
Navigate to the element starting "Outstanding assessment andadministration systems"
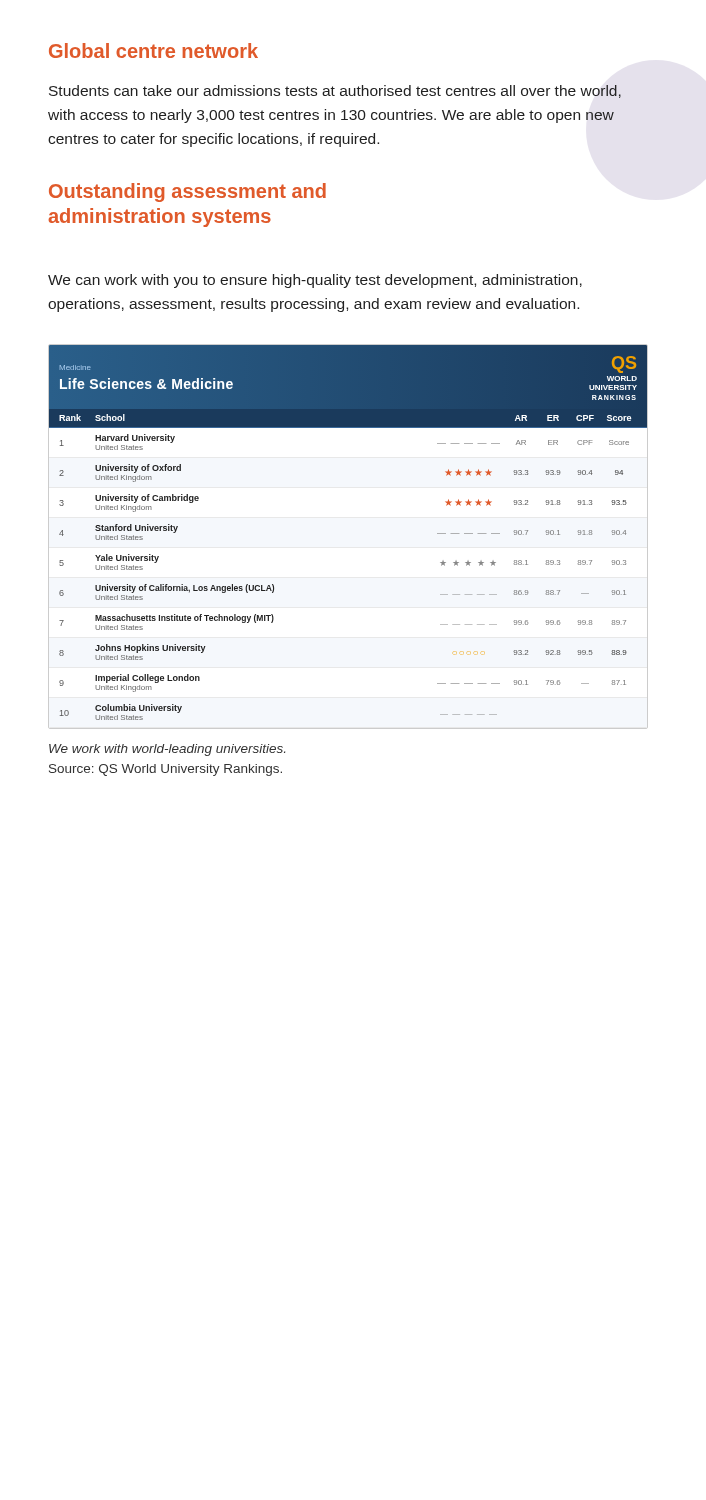188,192
